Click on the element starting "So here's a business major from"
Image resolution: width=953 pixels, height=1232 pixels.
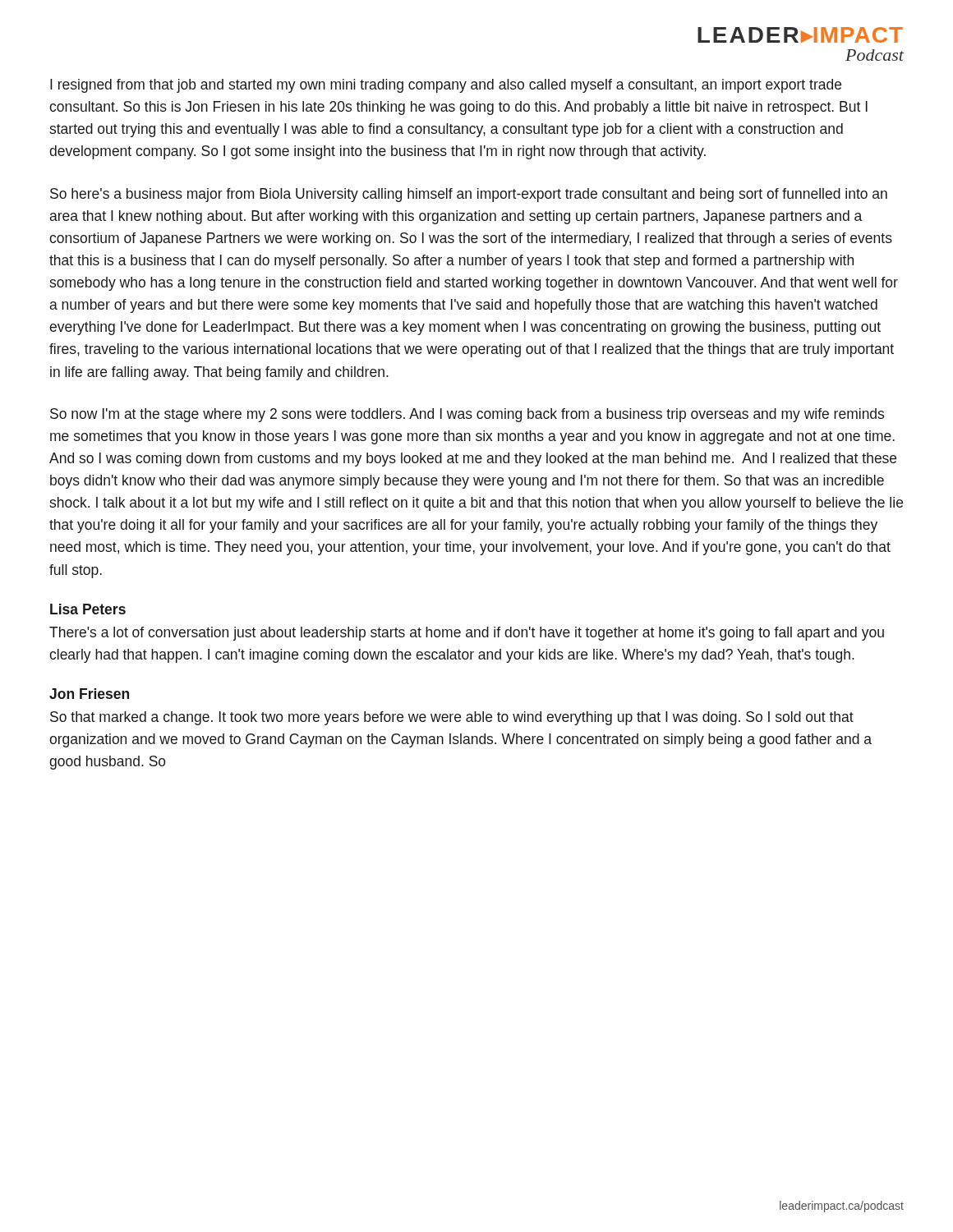(x=474, y=282)
